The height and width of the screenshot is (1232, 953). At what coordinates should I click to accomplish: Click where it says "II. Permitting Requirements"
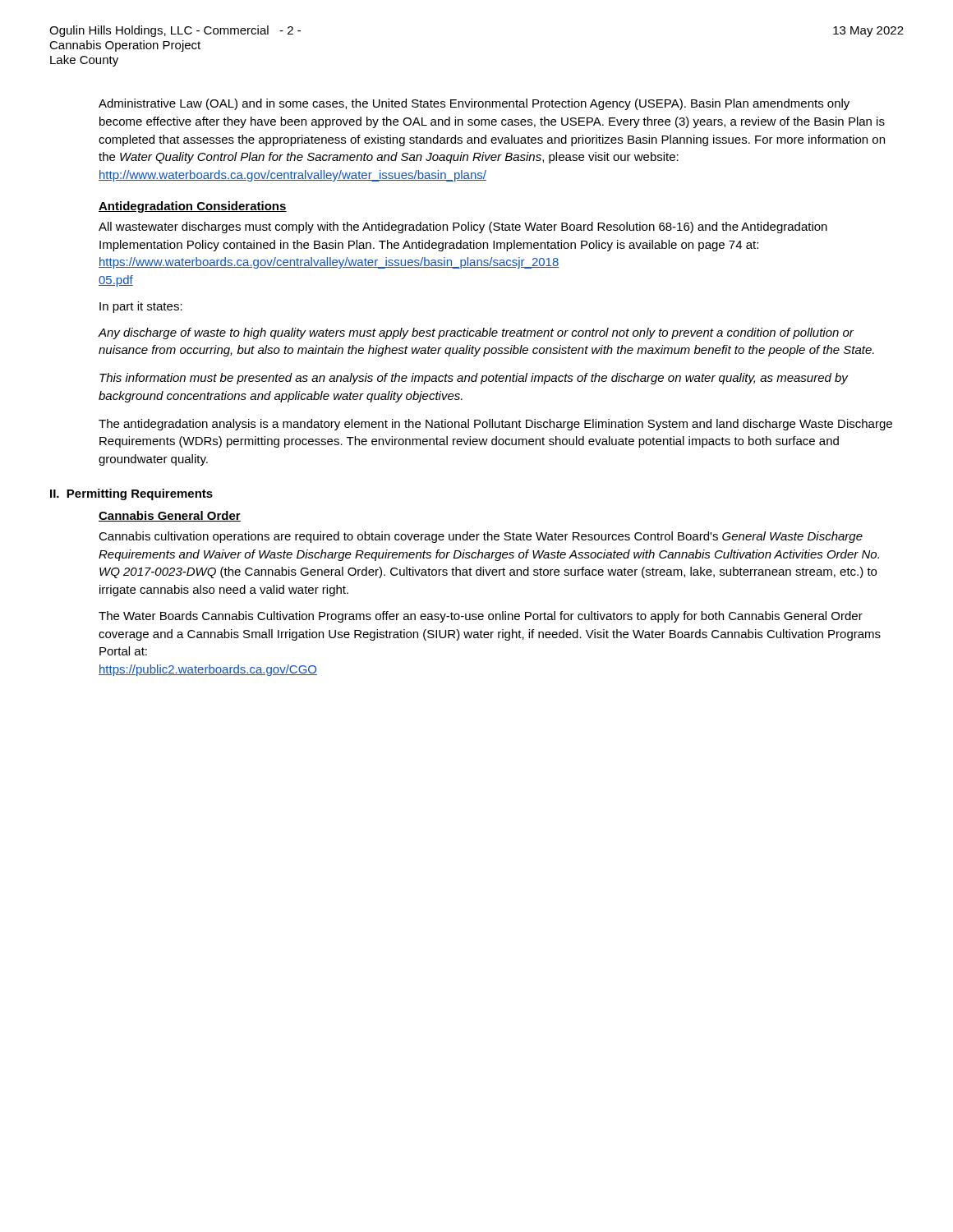click(x=131, y=494)
